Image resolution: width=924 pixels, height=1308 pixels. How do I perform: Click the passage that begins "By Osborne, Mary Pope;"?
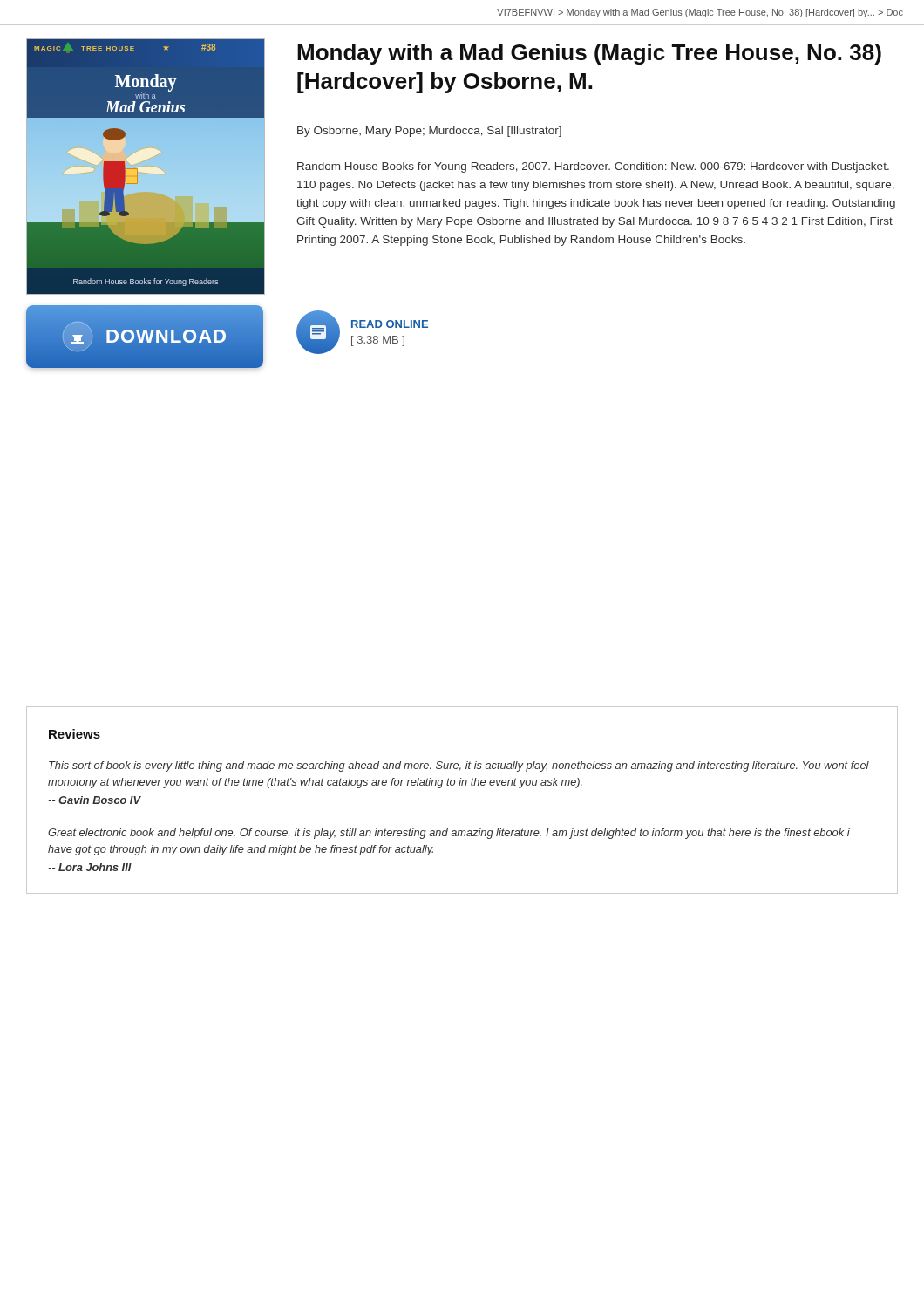click(x=429, y=130)
